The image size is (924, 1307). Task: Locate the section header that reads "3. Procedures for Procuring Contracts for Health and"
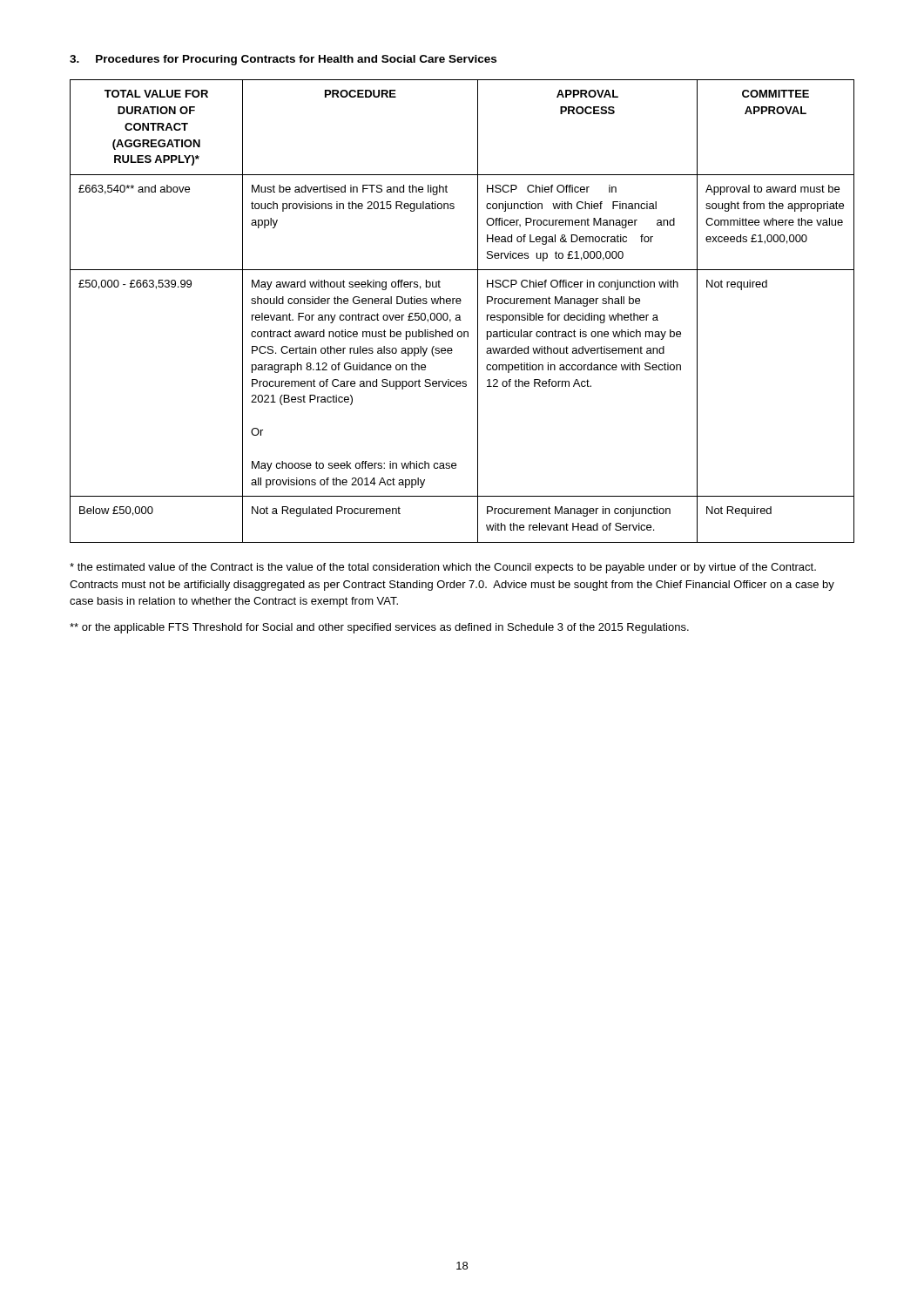click(x=283, y=59)
